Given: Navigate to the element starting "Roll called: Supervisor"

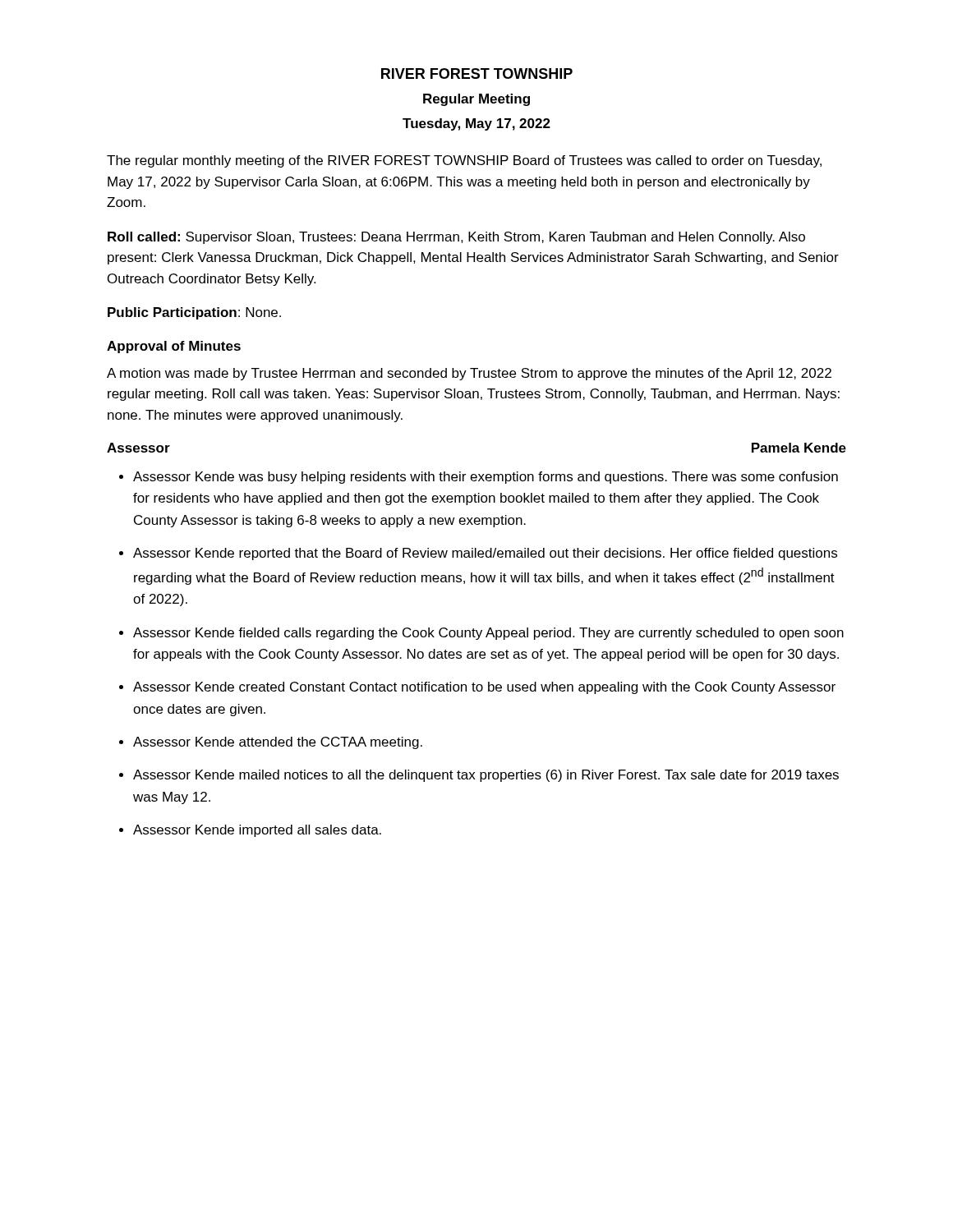Looking at the screenshot, I should coord(476,258).
